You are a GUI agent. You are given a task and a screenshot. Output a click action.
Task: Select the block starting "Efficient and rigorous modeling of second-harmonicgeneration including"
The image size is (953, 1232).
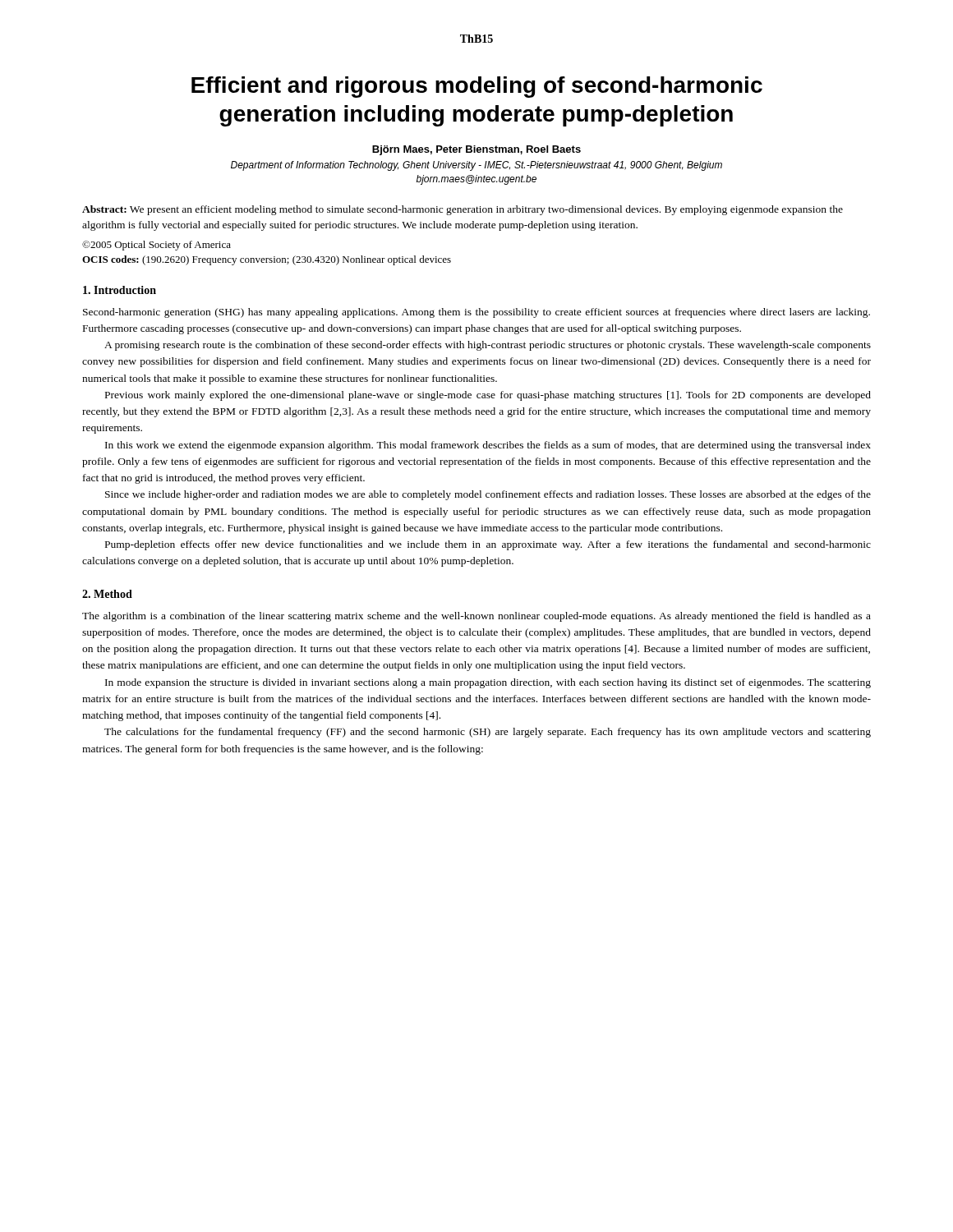(x=476, y=99)
